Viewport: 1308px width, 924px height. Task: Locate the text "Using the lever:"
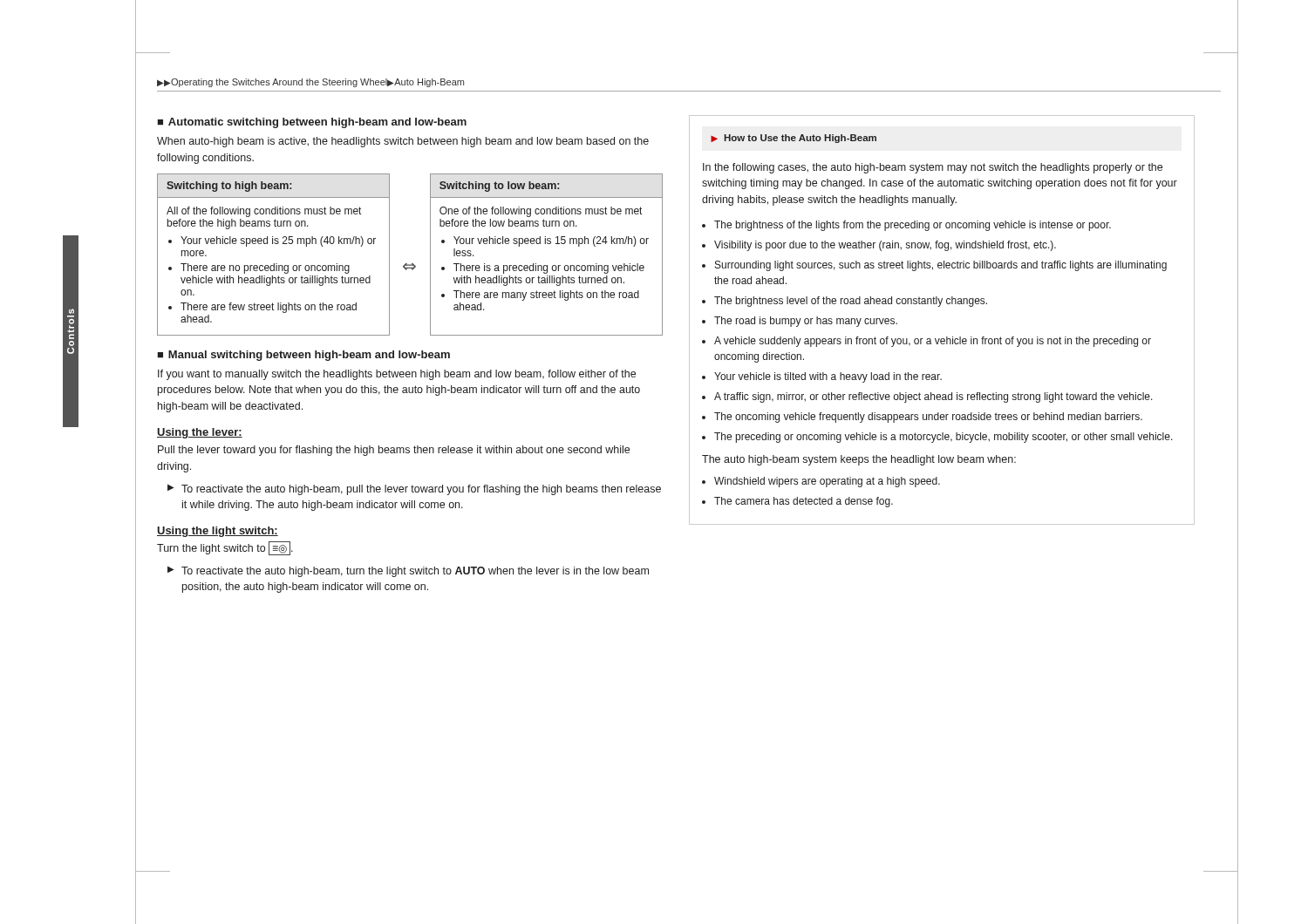pyautogui.click(x=199, y=432)
